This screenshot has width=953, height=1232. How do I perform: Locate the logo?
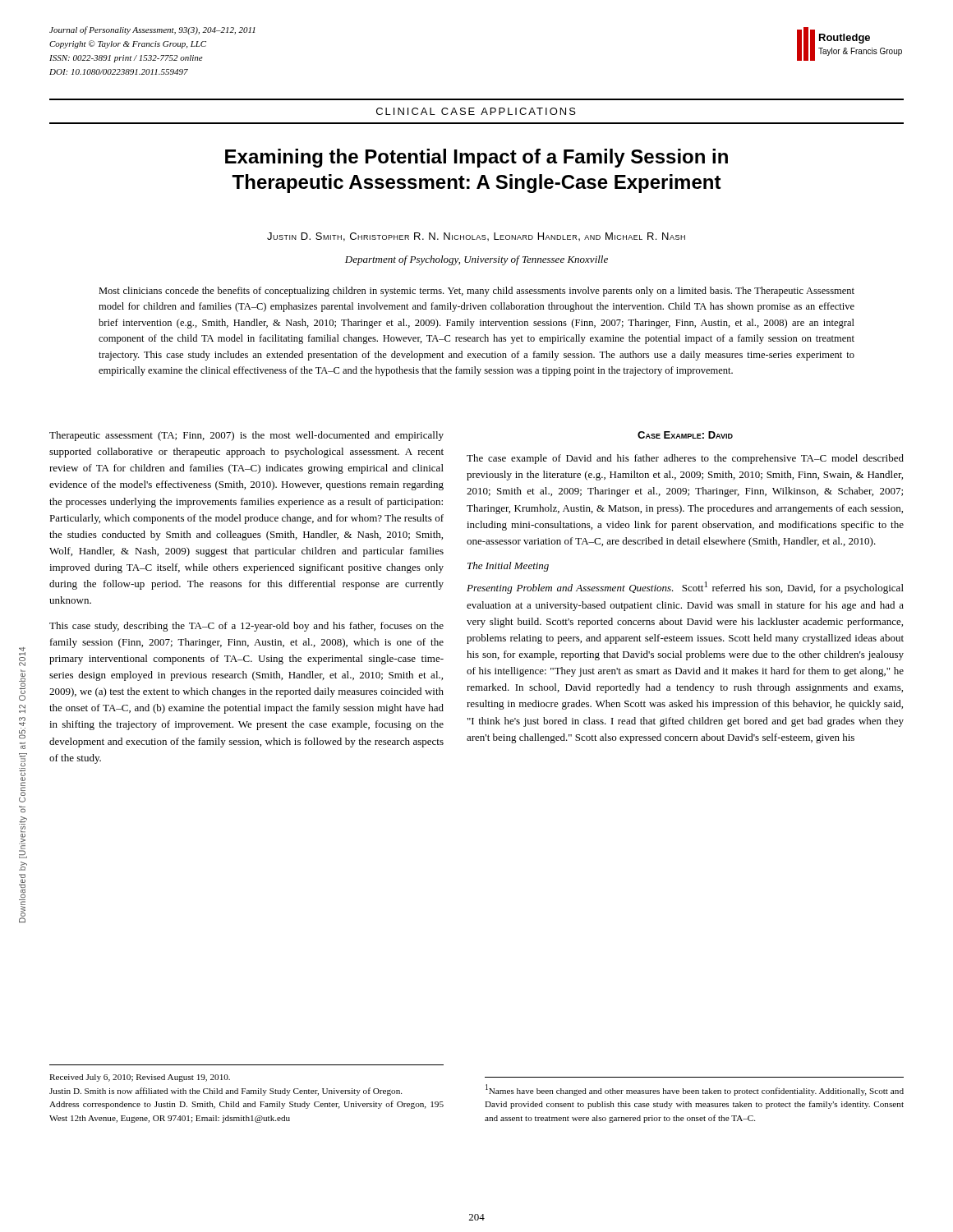pos(850,47)
